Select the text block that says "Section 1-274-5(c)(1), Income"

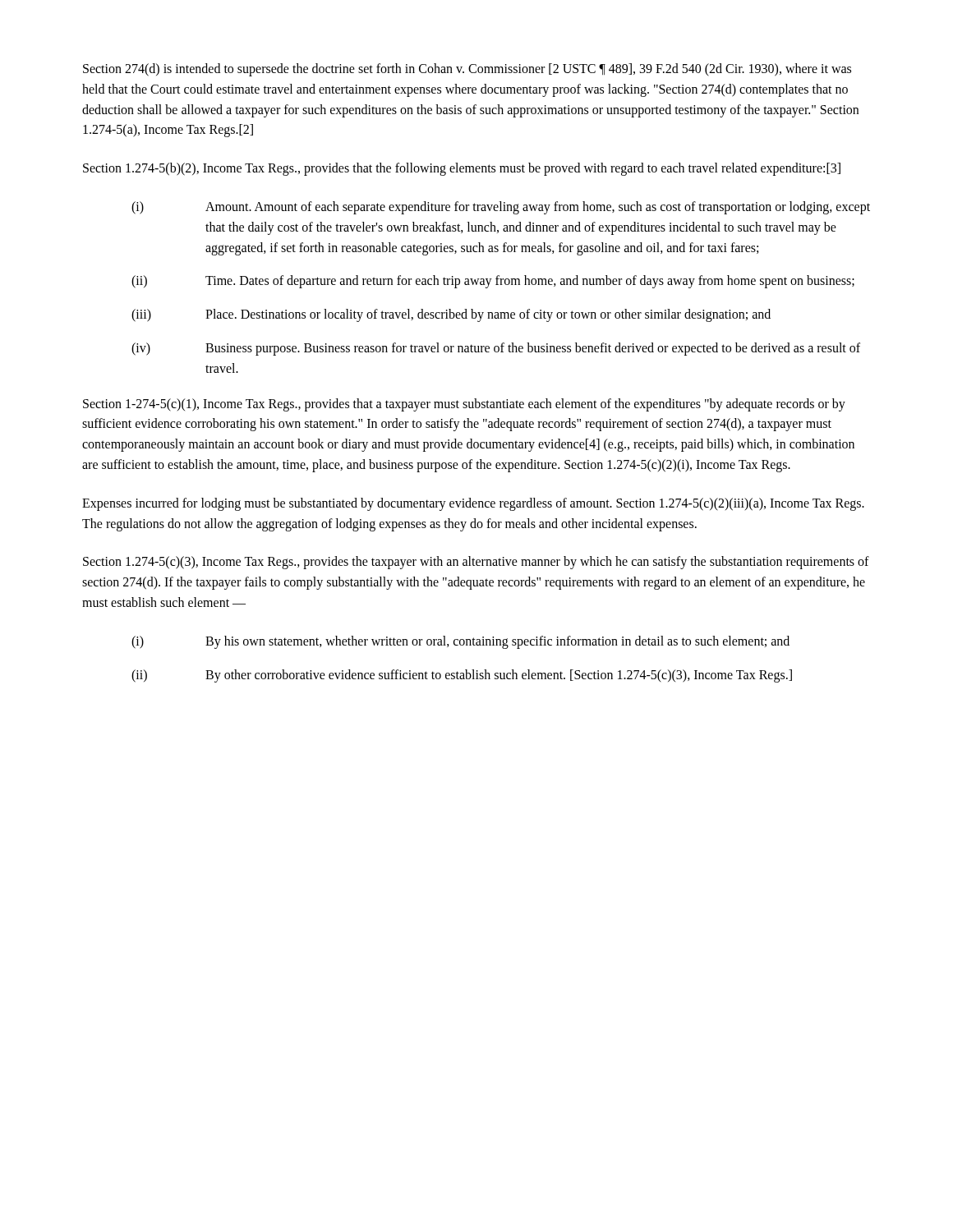tap(469, 434)
